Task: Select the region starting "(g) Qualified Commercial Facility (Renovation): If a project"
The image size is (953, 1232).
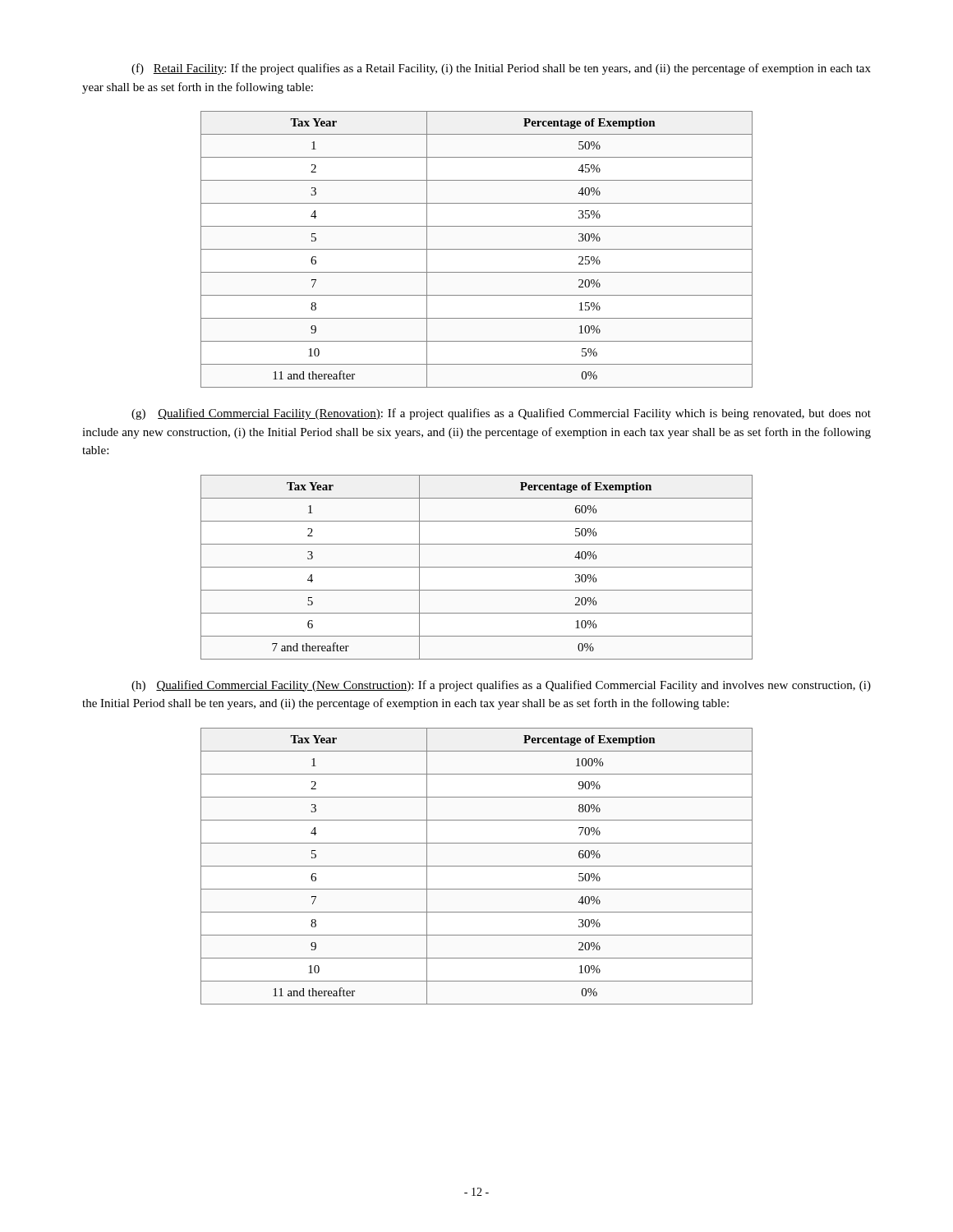Action: [x=476, y=432]
